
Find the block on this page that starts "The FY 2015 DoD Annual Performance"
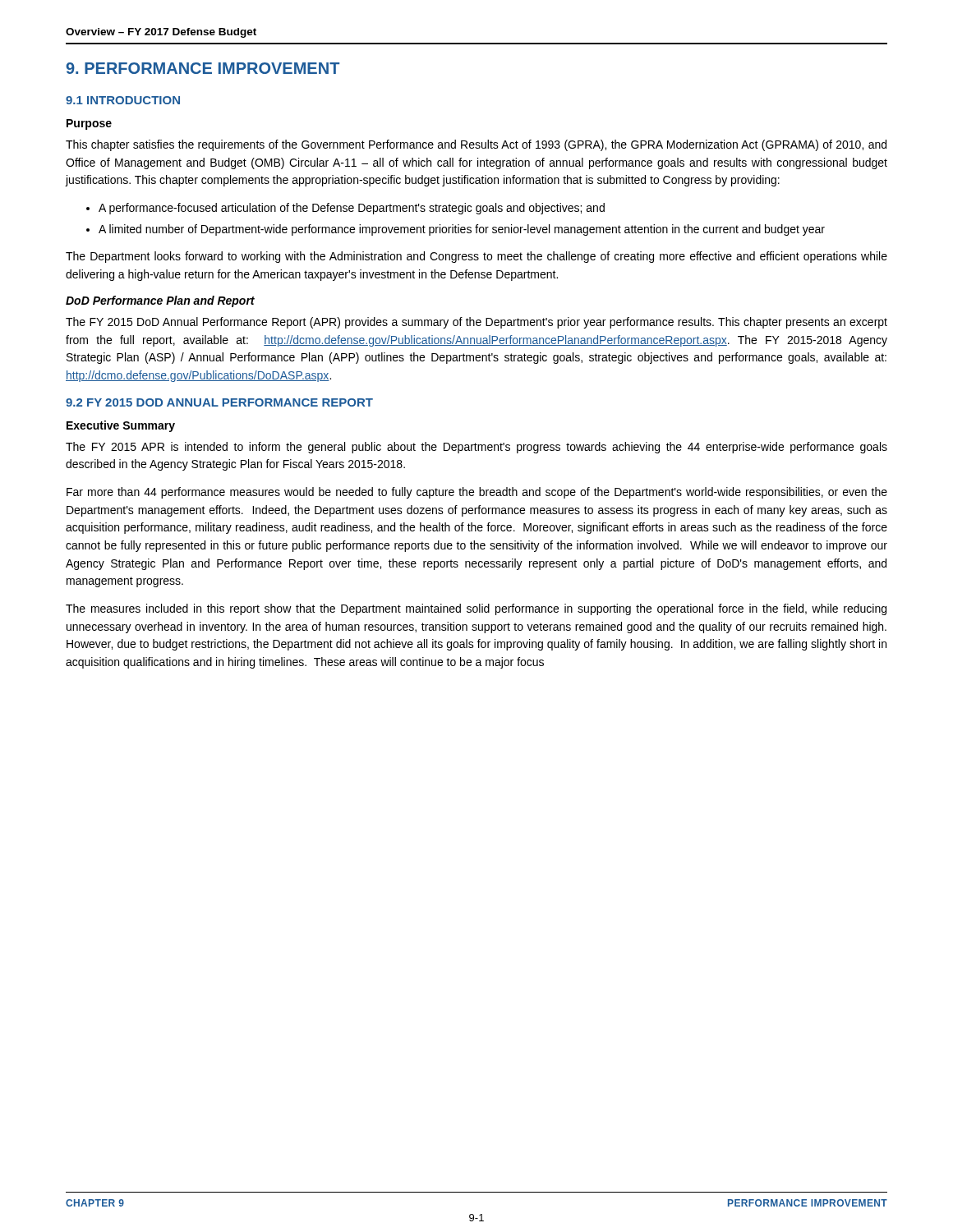pos(476,349)
